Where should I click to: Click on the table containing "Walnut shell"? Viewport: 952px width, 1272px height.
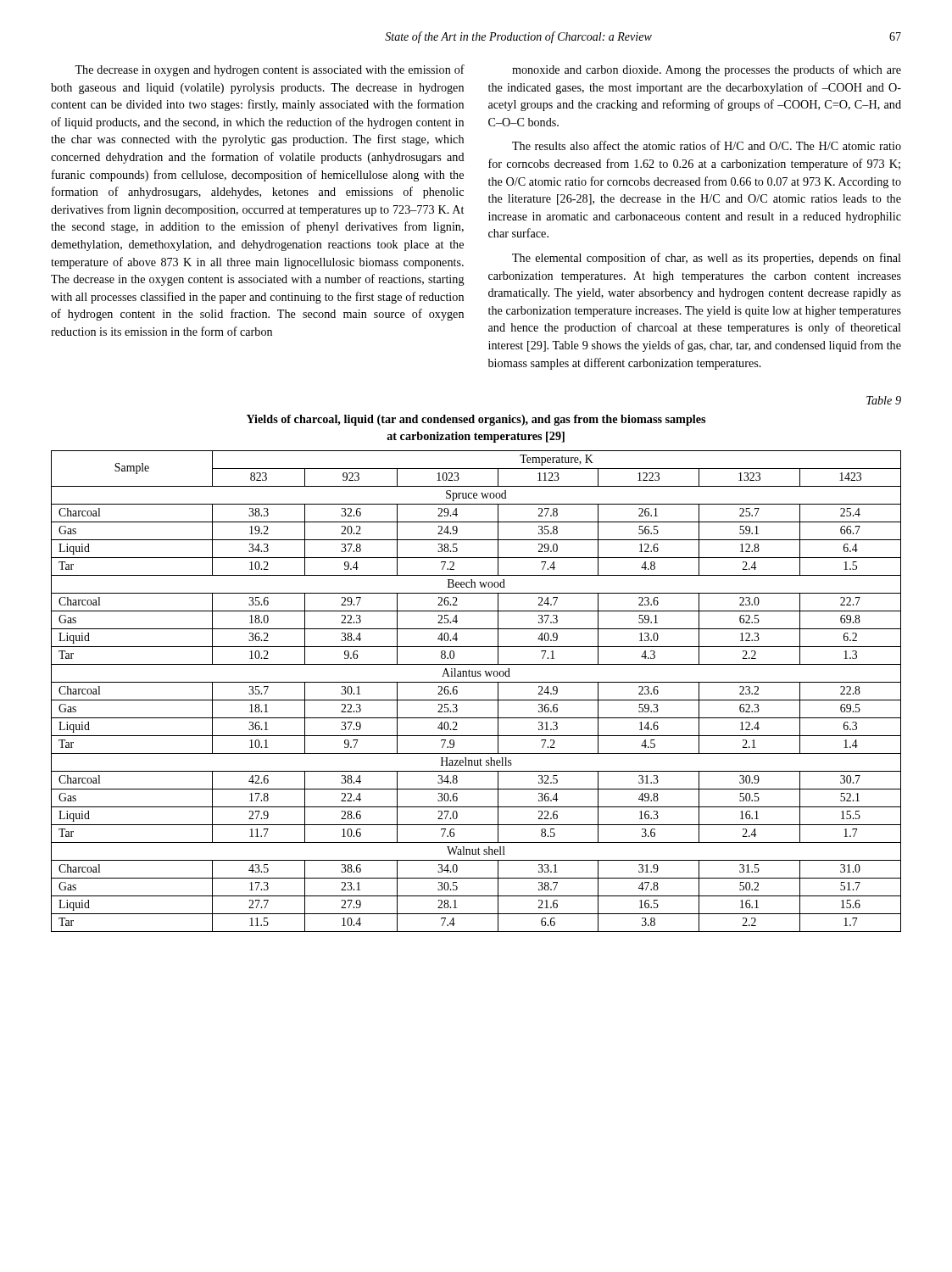click(476, 691)
